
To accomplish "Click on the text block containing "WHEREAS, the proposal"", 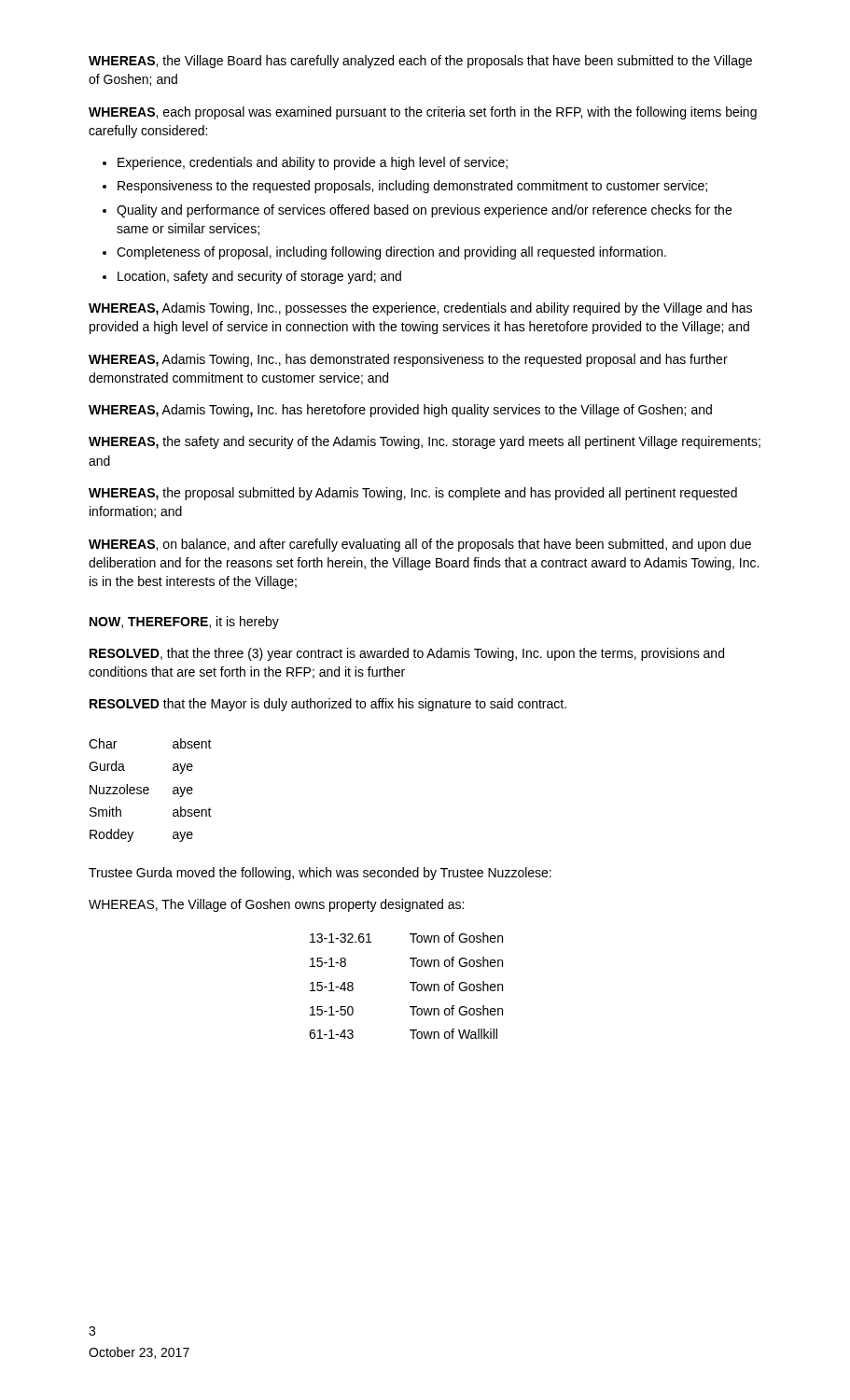I will coord(413,502).
